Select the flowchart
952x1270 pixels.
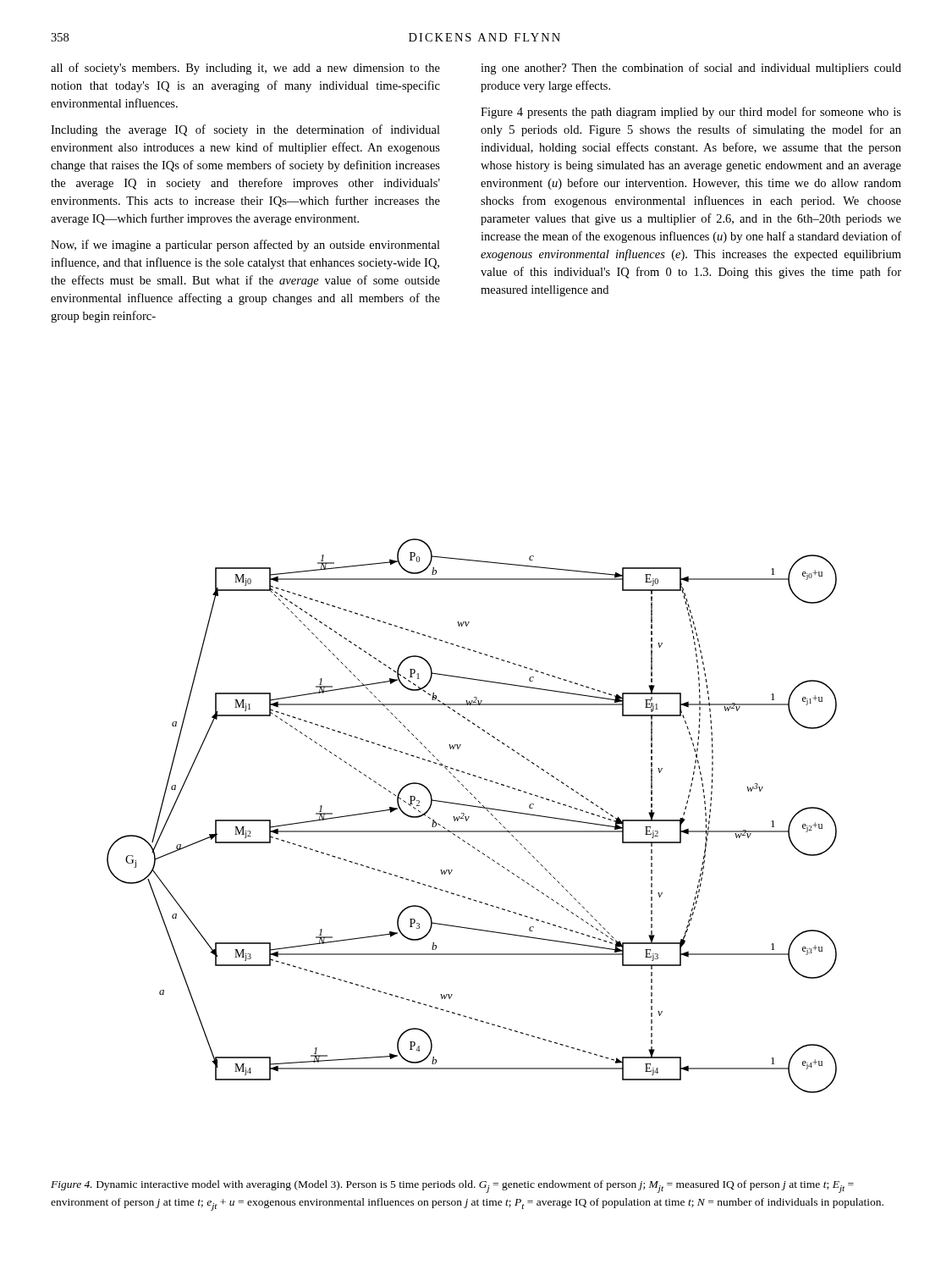(476, 836)
